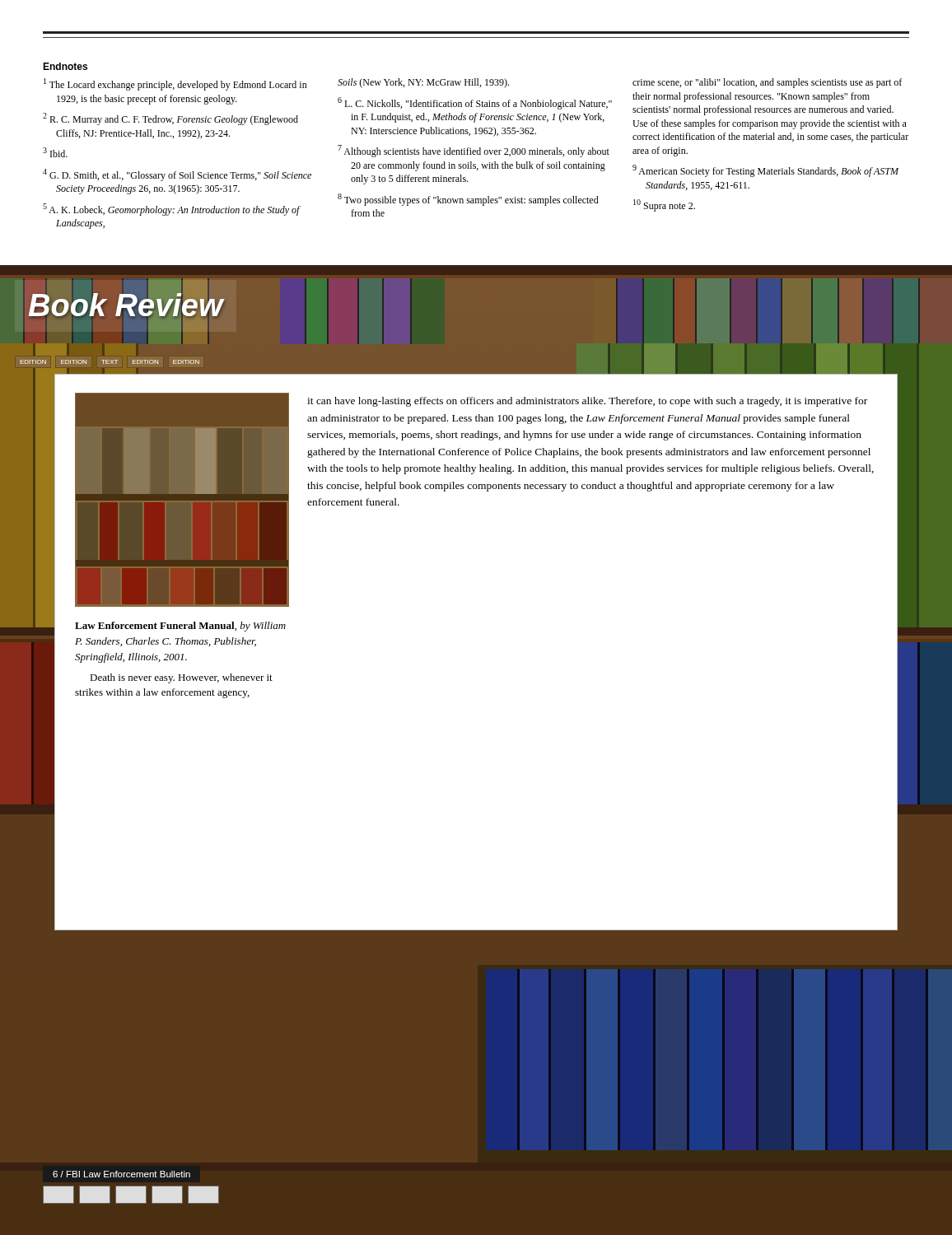
Task: Find the photo
Action: click(x=182, y=500)
